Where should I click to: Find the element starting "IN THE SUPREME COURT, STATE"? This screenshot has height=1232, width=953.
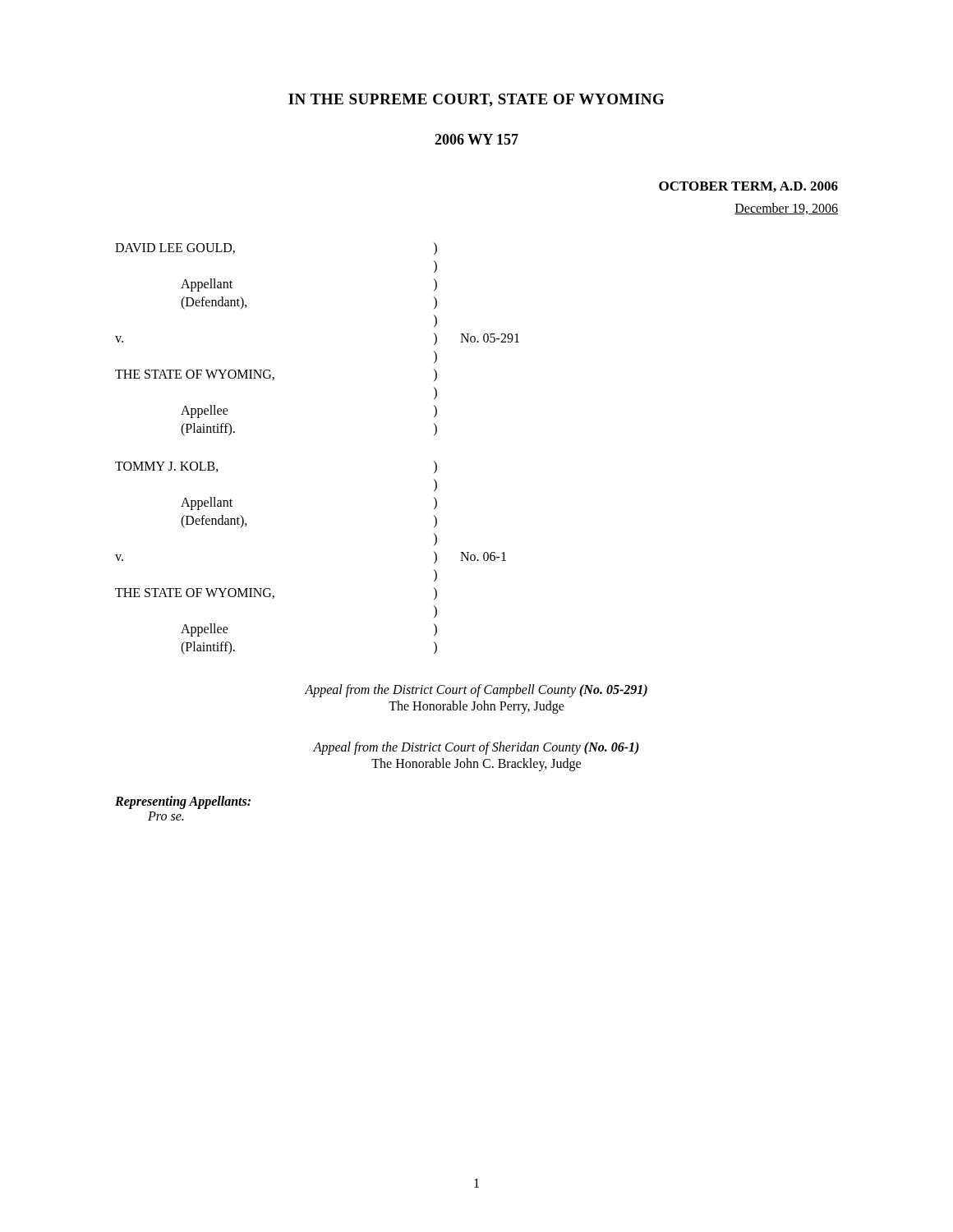click(476, 99)
